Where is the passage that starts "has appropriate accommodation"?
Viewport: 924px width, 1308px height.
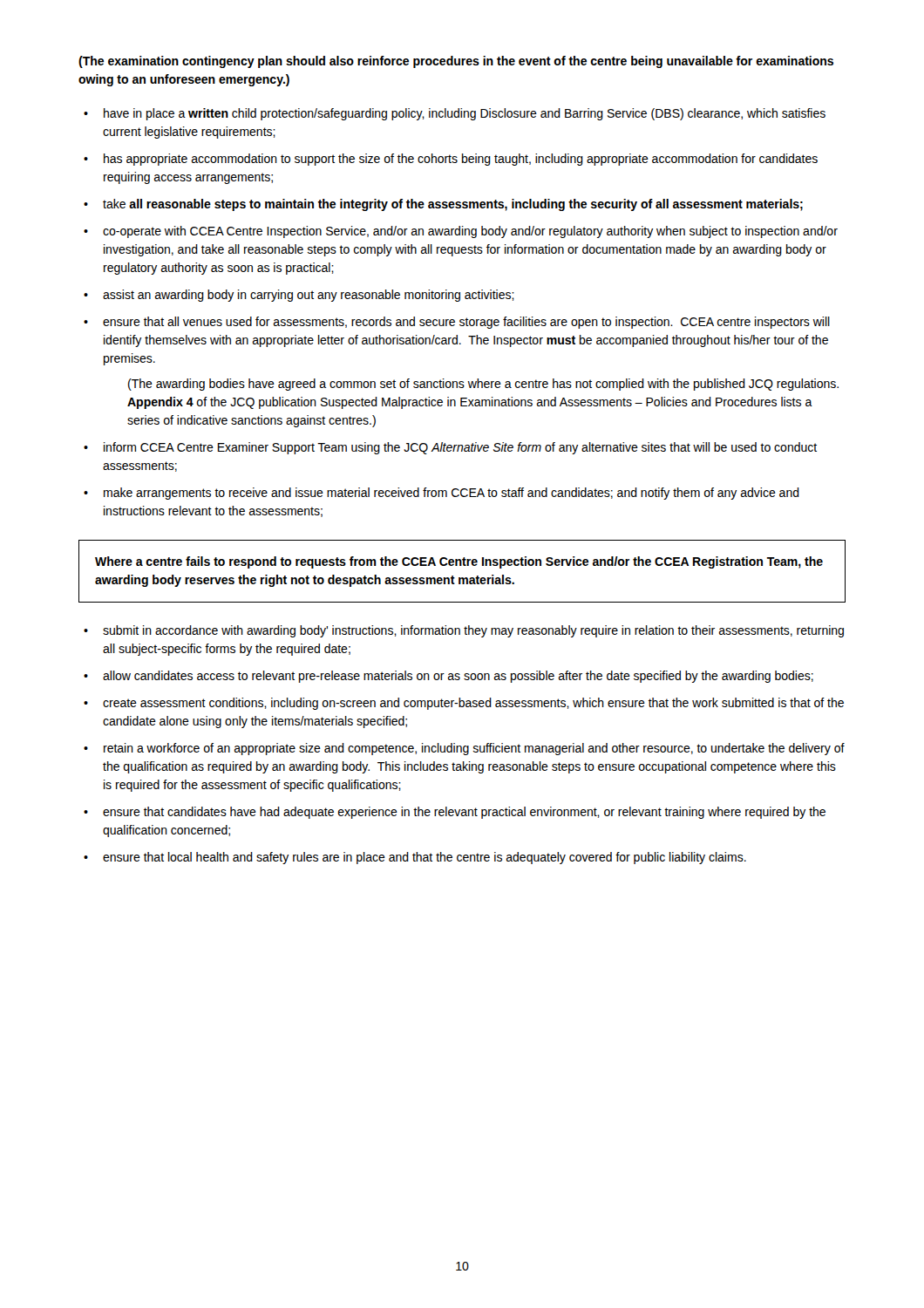(x=460, y=168)
